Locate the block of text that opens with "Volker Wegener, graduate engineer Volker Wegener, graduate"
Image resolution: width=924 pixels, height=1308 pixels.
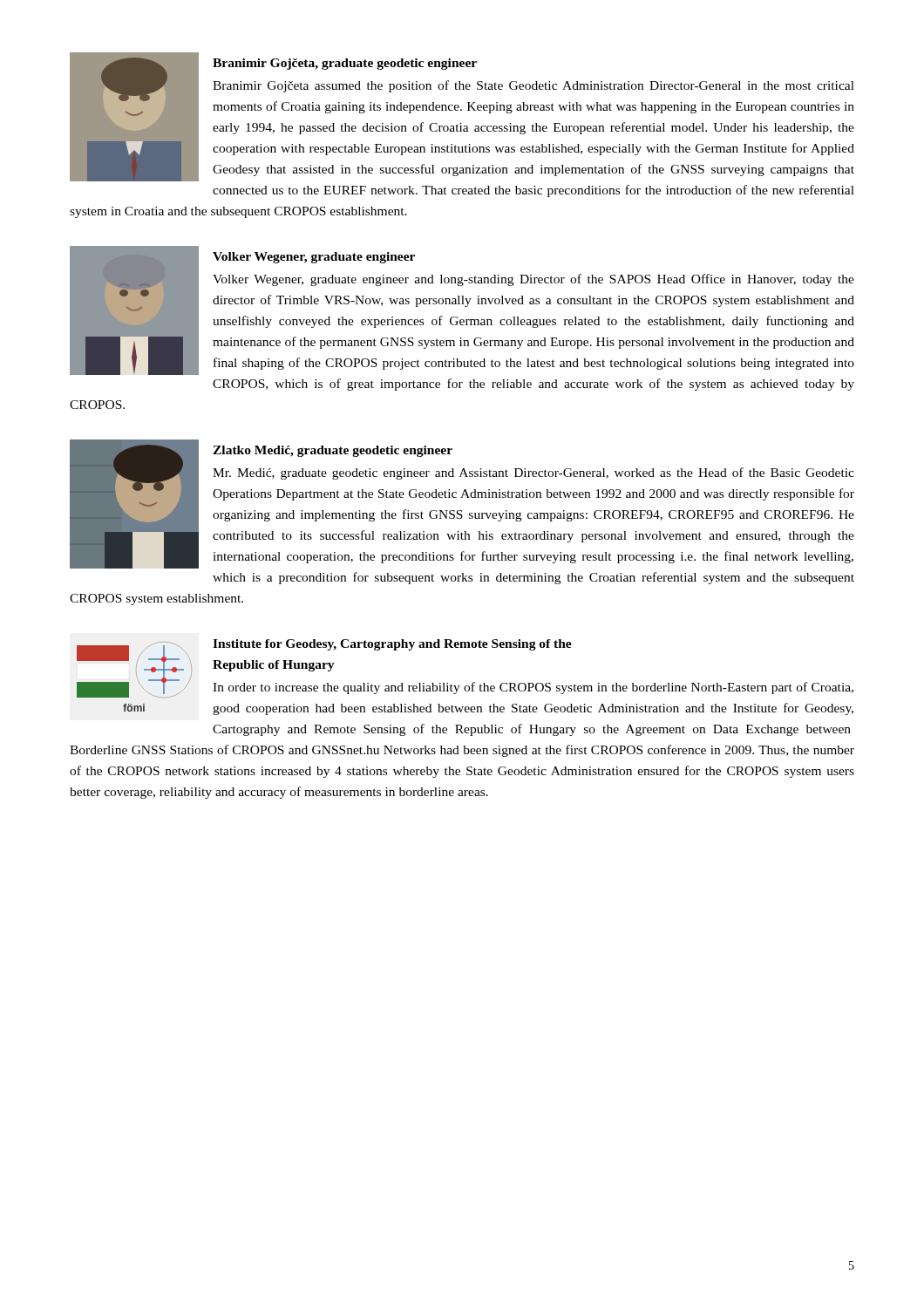pos(462,331)
